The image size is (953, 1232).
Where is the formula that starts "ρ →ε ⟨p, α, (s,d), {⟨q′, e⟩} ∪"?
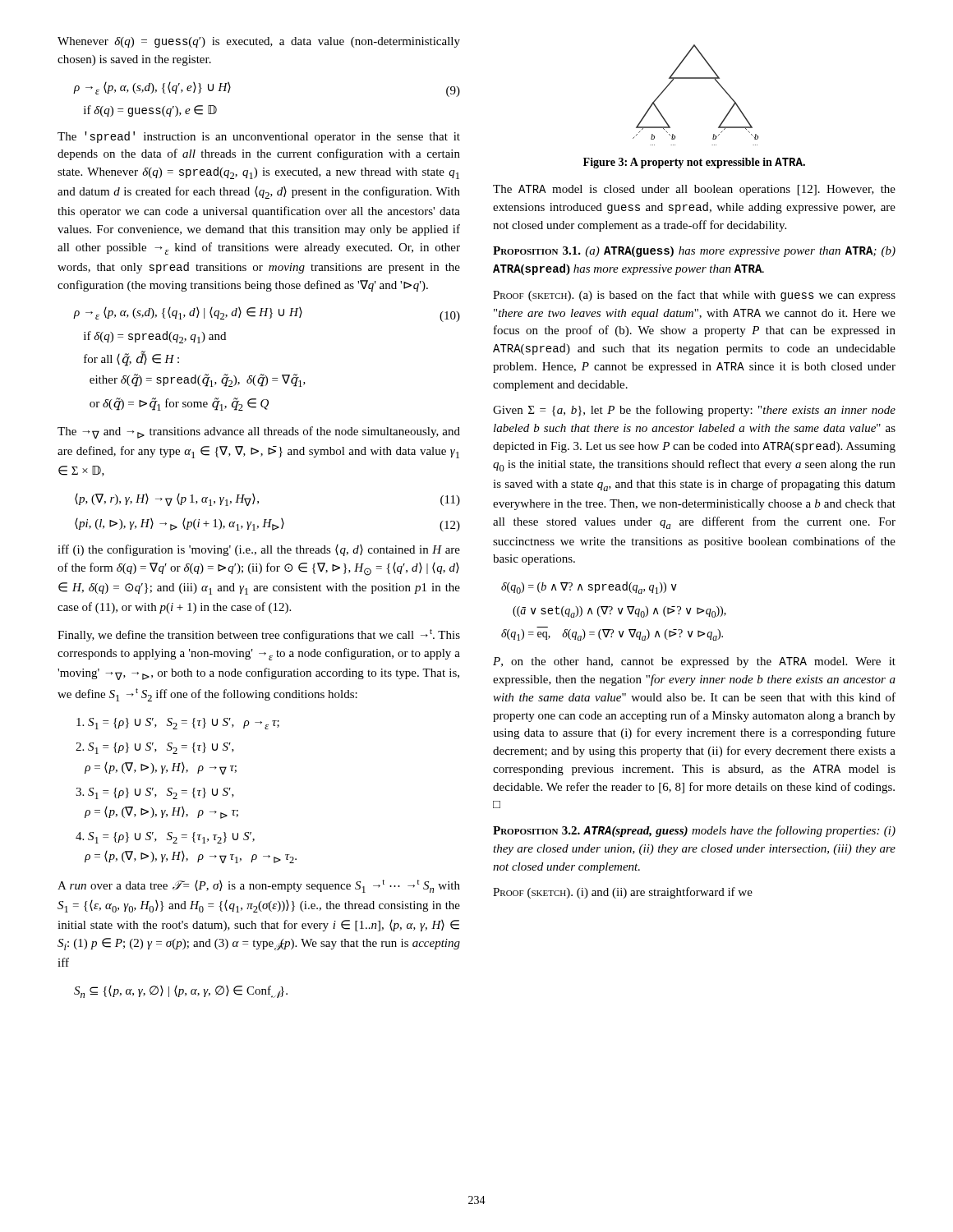[x=149, y=89]
